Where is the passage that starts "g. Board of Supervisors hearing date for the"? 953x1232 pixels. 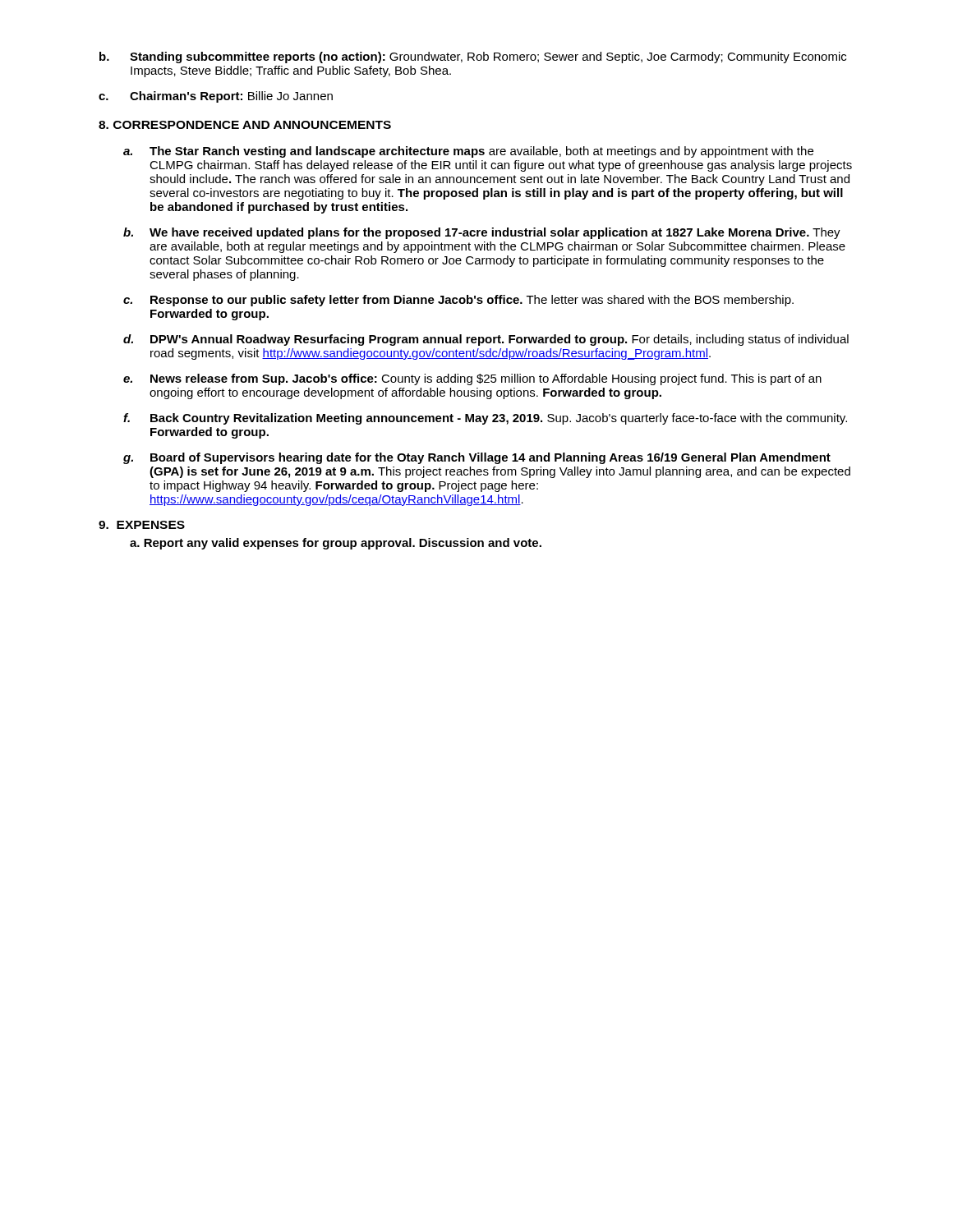click(489, 478)
